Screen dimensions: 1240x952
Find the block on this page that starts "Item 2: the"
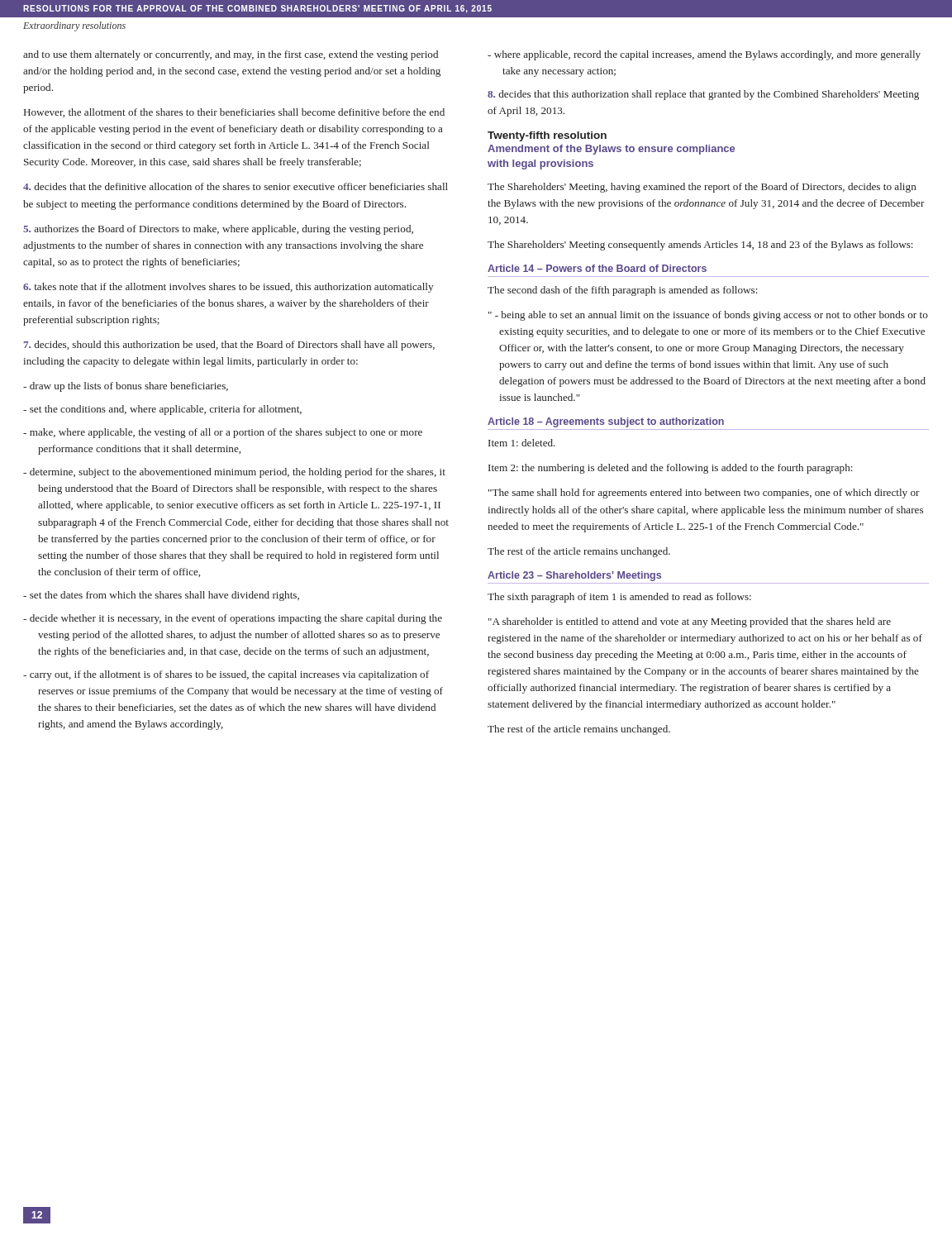coord(670,468)
